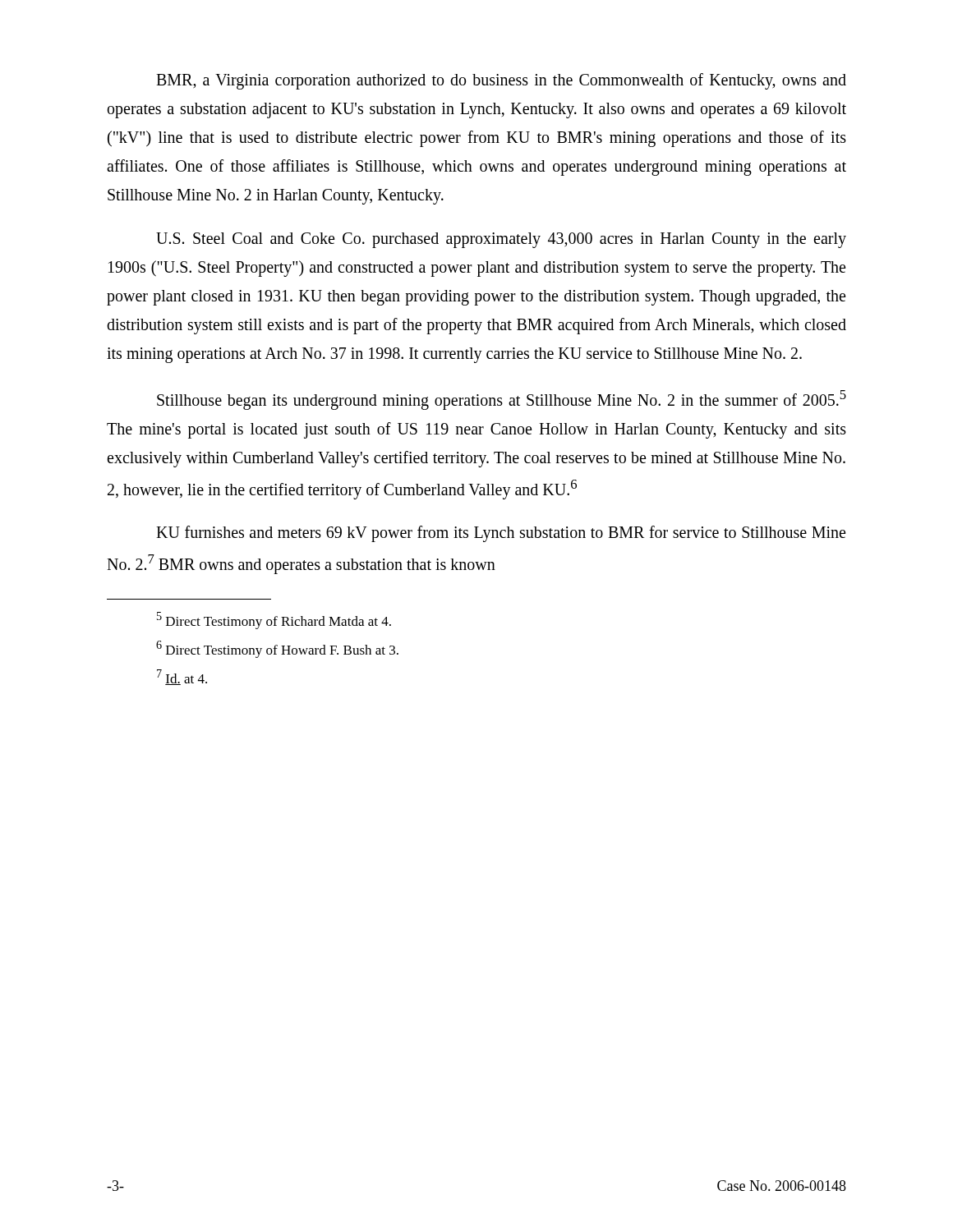Point to the block beginning "Stillhouse began its underground mining"
The image size is (953, 1232).
pos(476,442)
